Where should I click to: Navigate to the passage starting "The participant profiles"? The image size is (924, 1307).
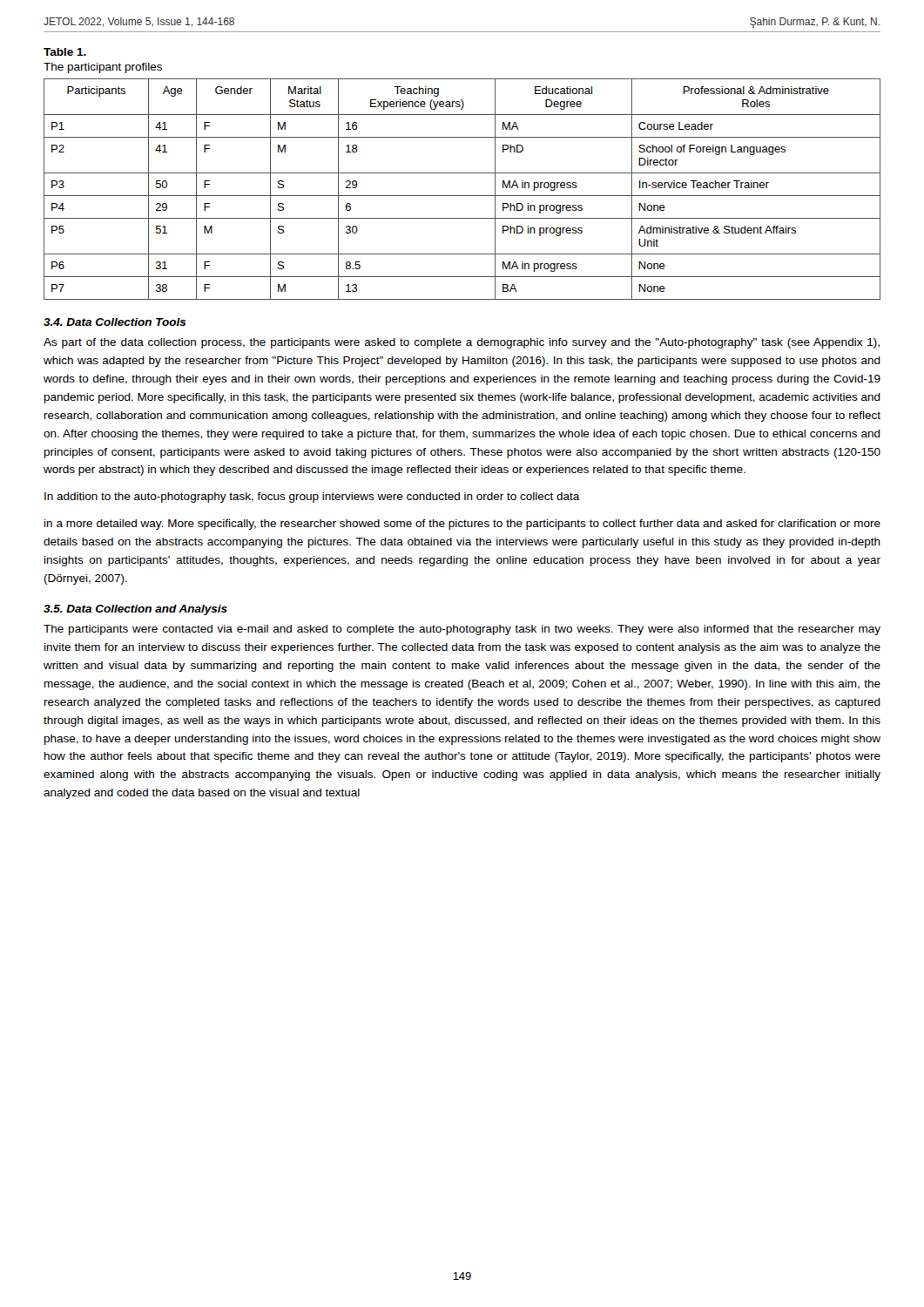click(103, 67)
